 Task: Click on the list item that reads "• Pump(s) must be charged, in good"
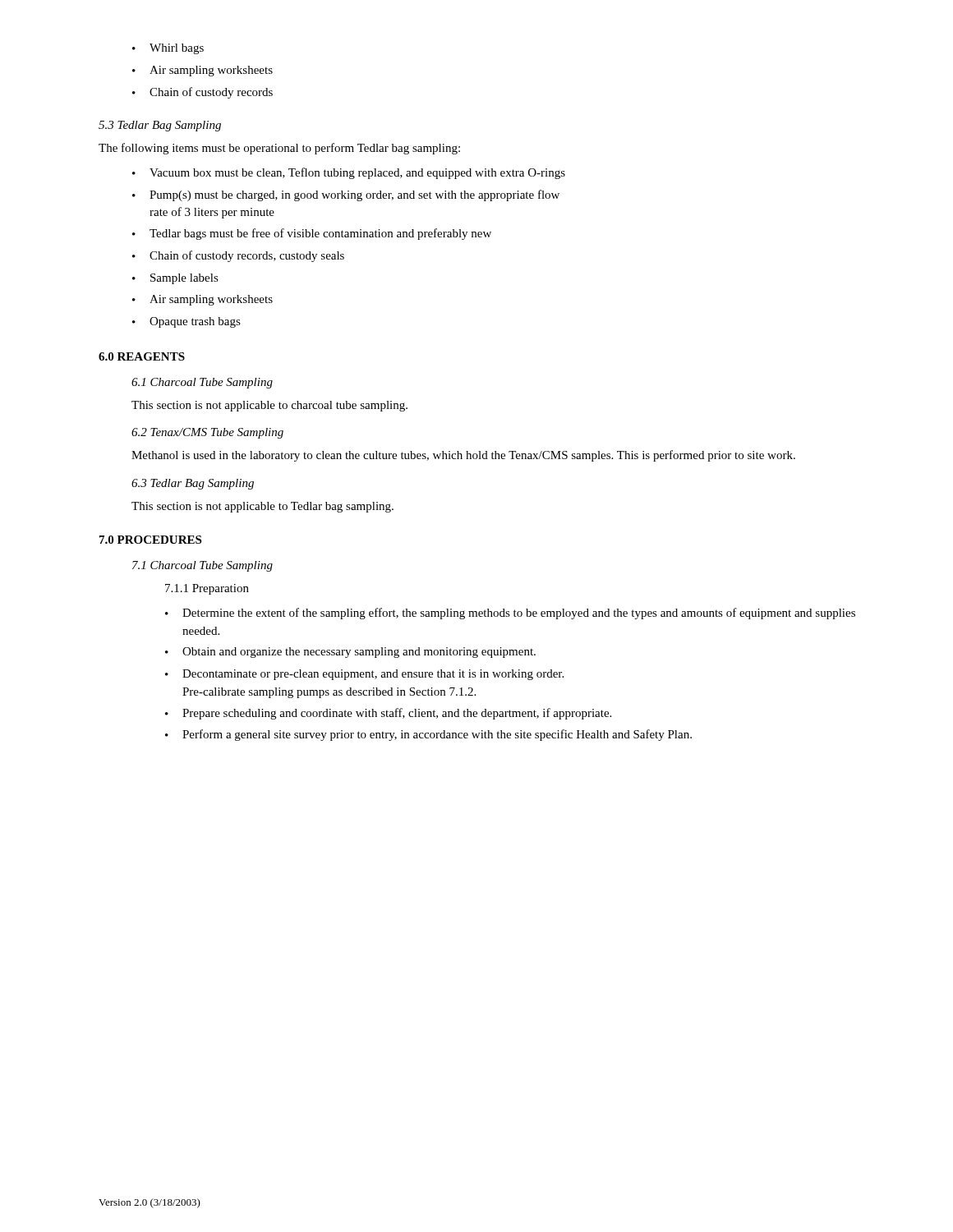point(501,204)
